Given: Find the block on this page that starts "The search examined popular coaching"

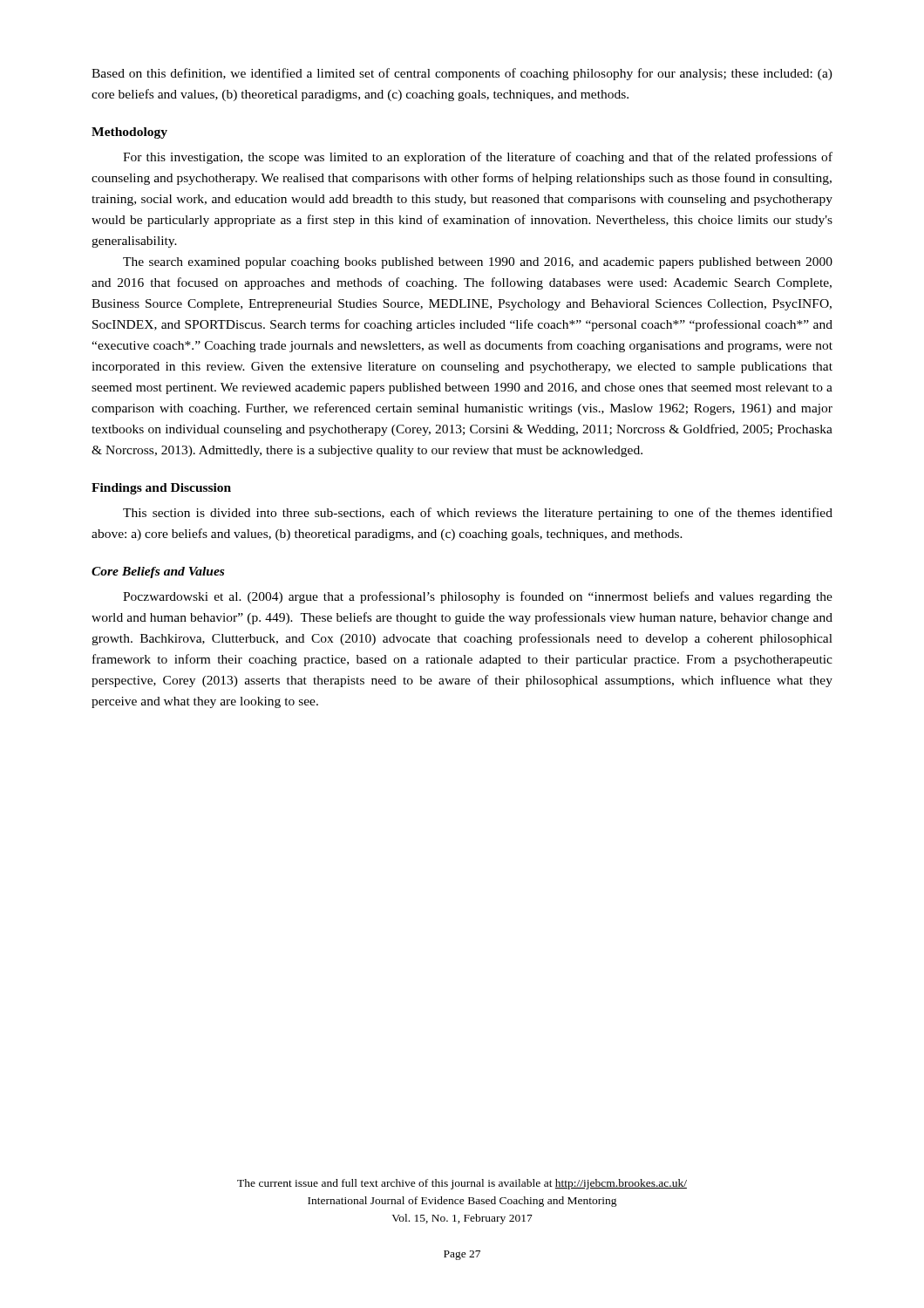Looking at the screenshot, I should point(462,356).
